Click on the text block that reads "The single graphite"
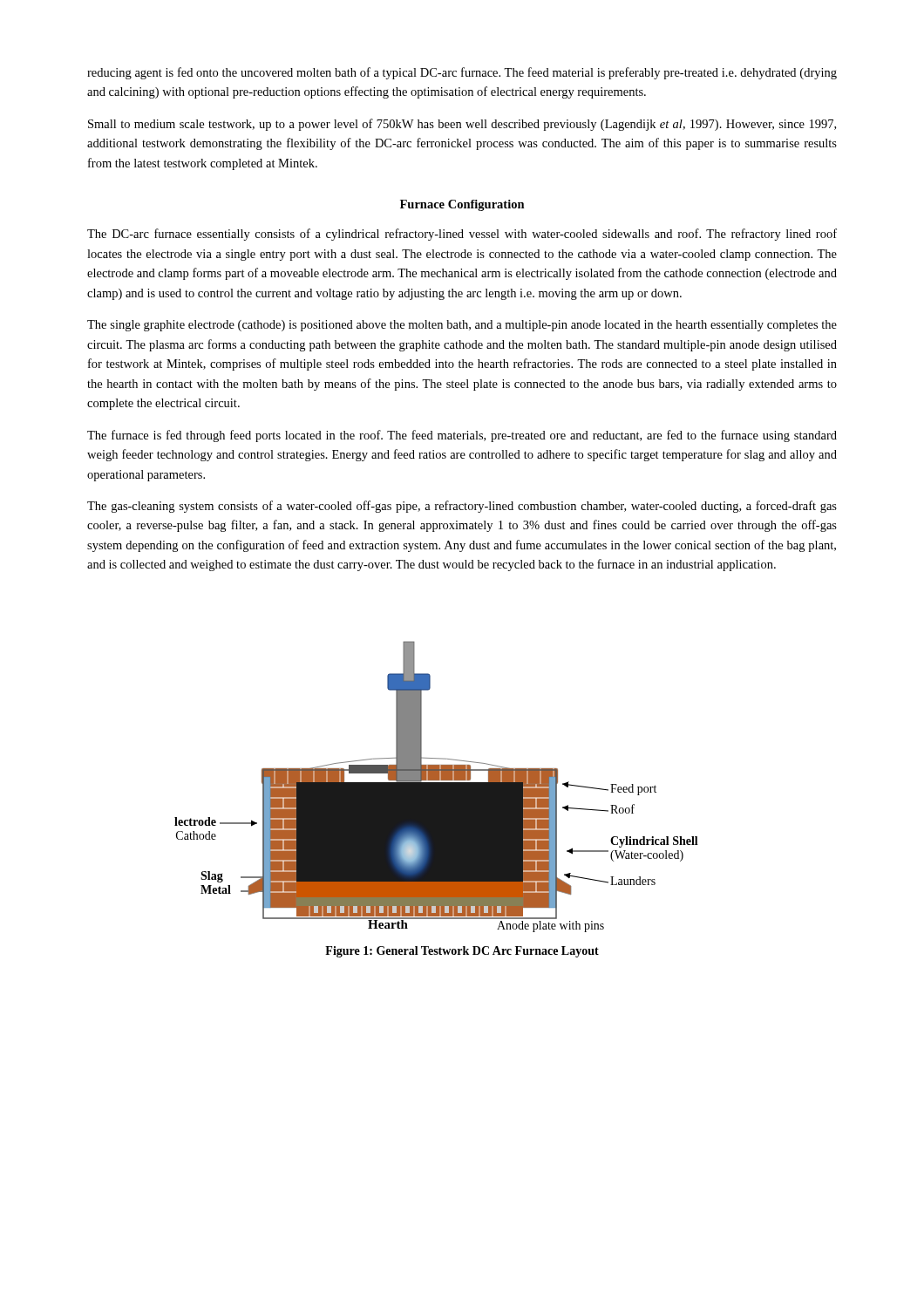Screen dimensions: 1308x924 (x=462, y=364)
